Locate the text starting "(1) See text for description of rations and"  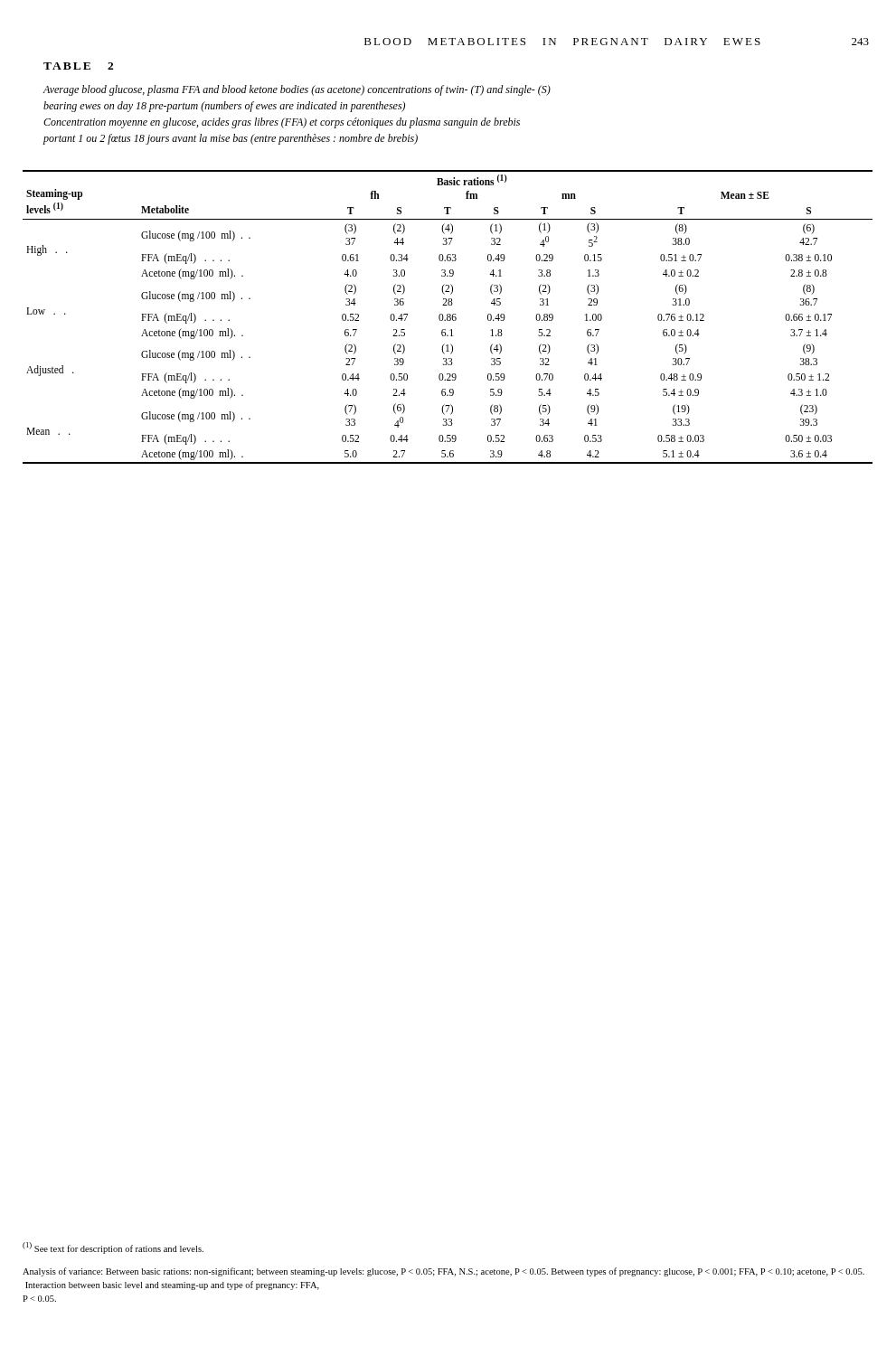[448, 1272]
